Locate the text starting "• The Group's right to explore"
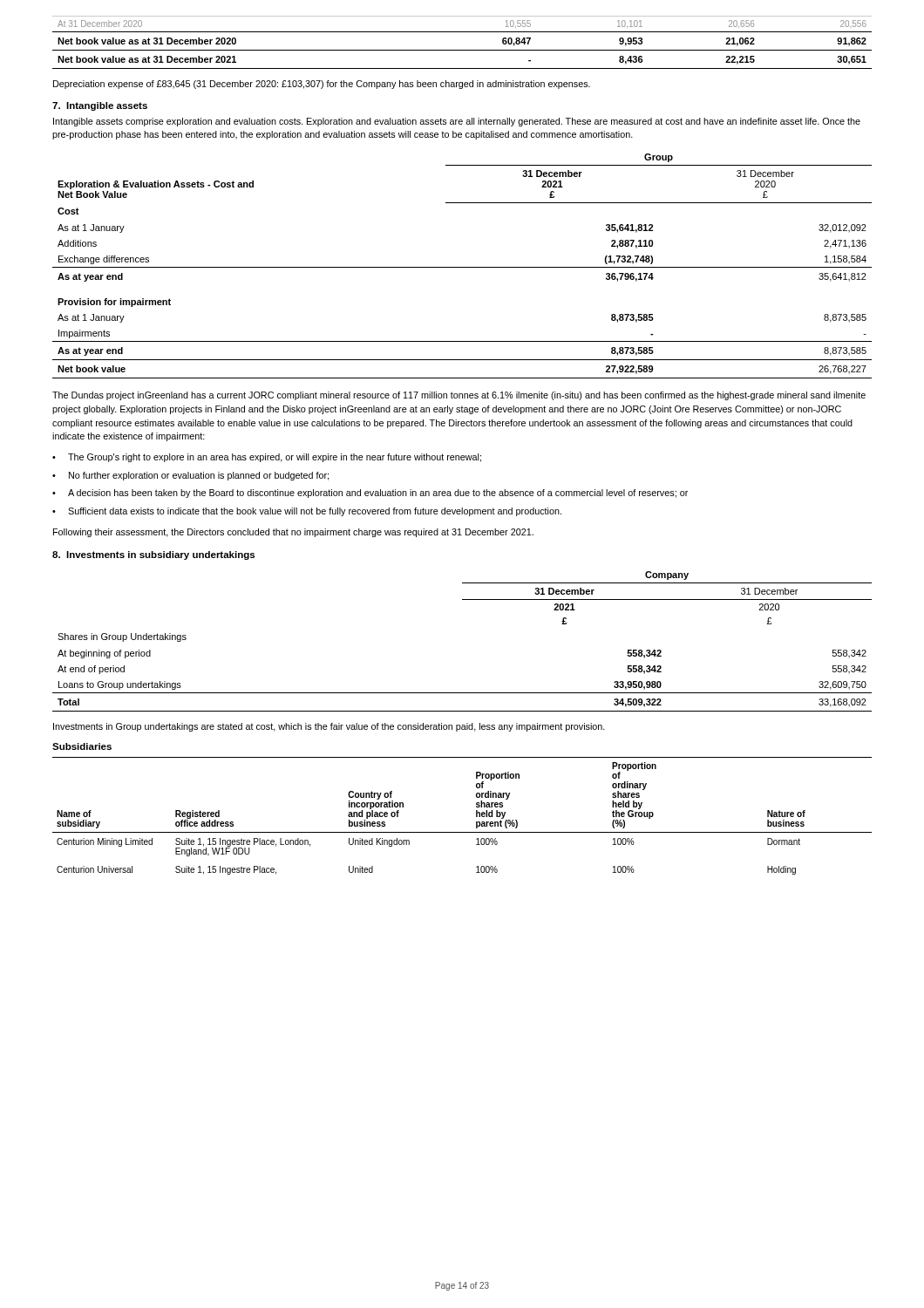This screenshot has width=924, height=1308. [x=267, y=458]
